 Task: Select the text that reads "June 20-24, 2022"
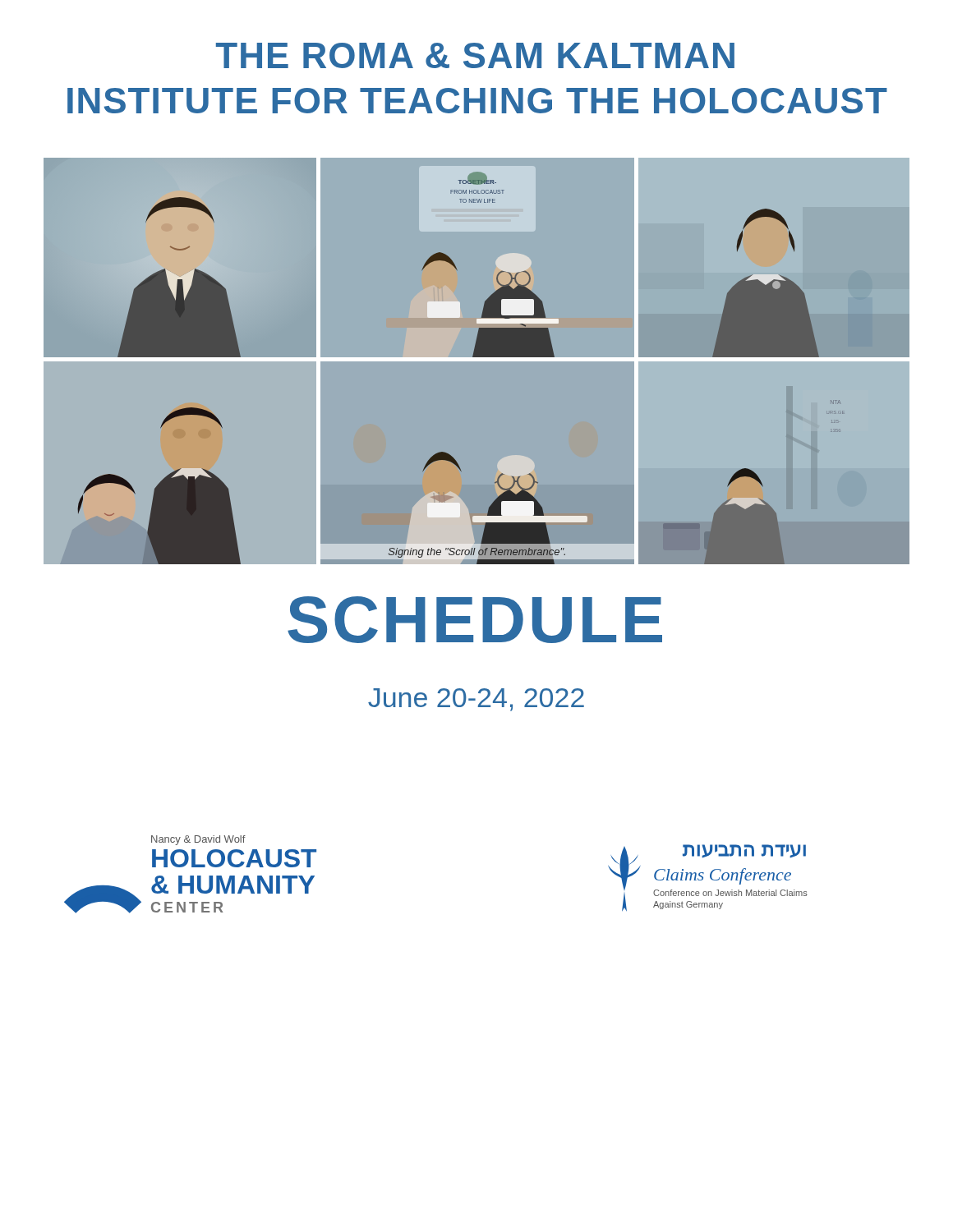tap(476, 697)
